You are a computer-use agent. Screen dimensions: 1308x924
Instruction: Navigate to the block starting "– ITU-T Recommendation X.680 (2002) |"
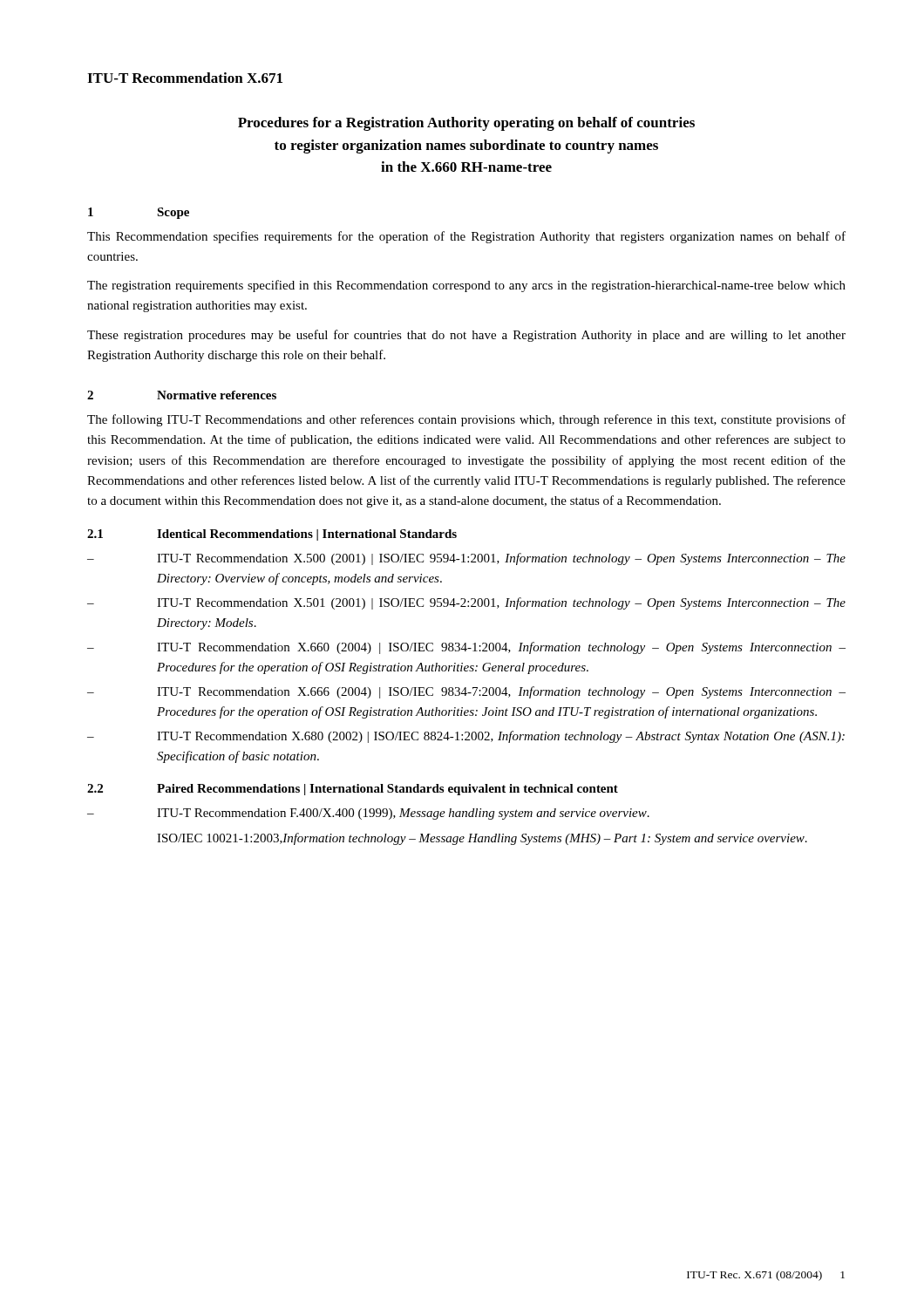coord(466,746)
